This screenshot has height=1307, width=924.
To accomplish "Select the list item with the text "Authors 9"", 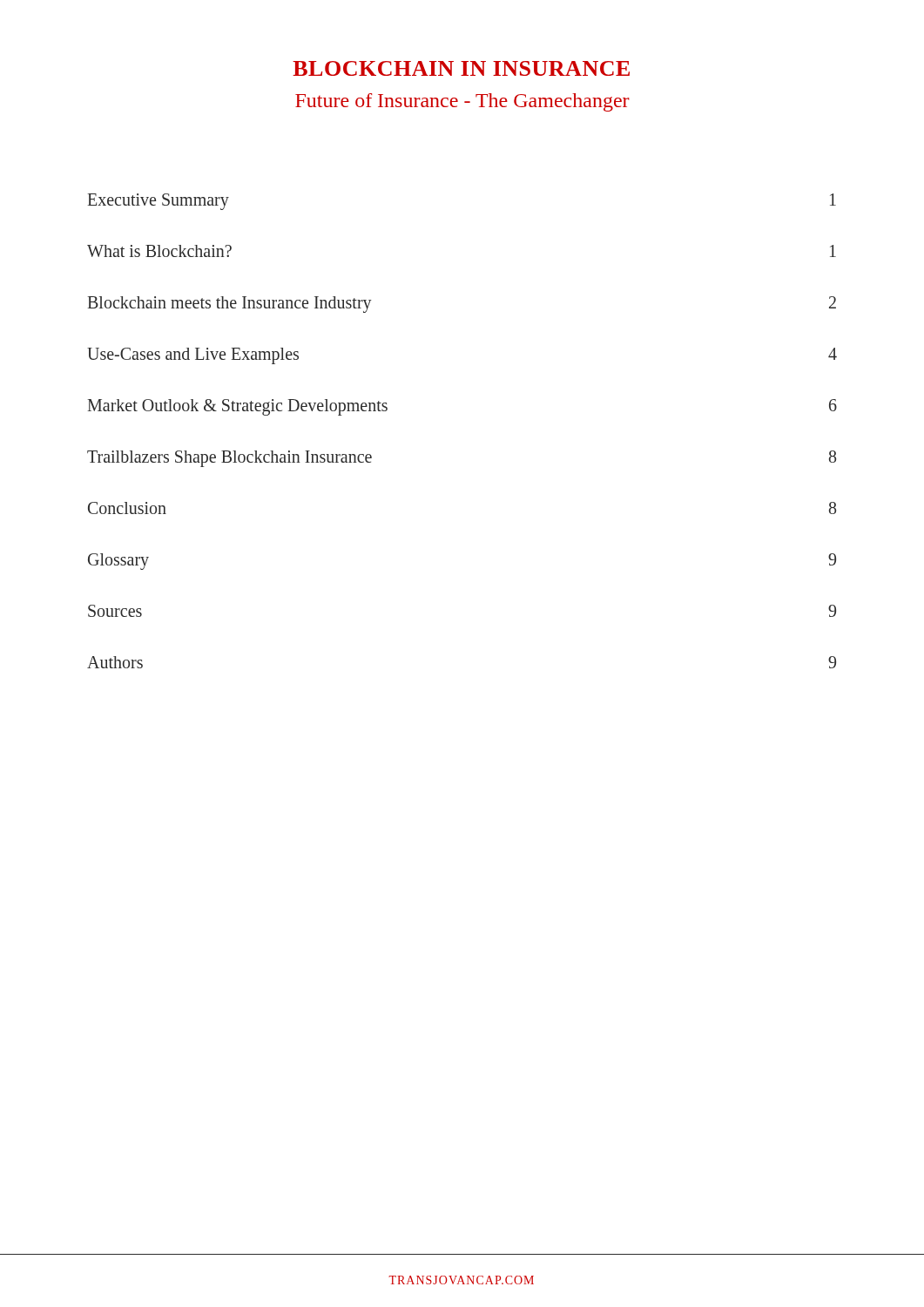I will point(115,662).
